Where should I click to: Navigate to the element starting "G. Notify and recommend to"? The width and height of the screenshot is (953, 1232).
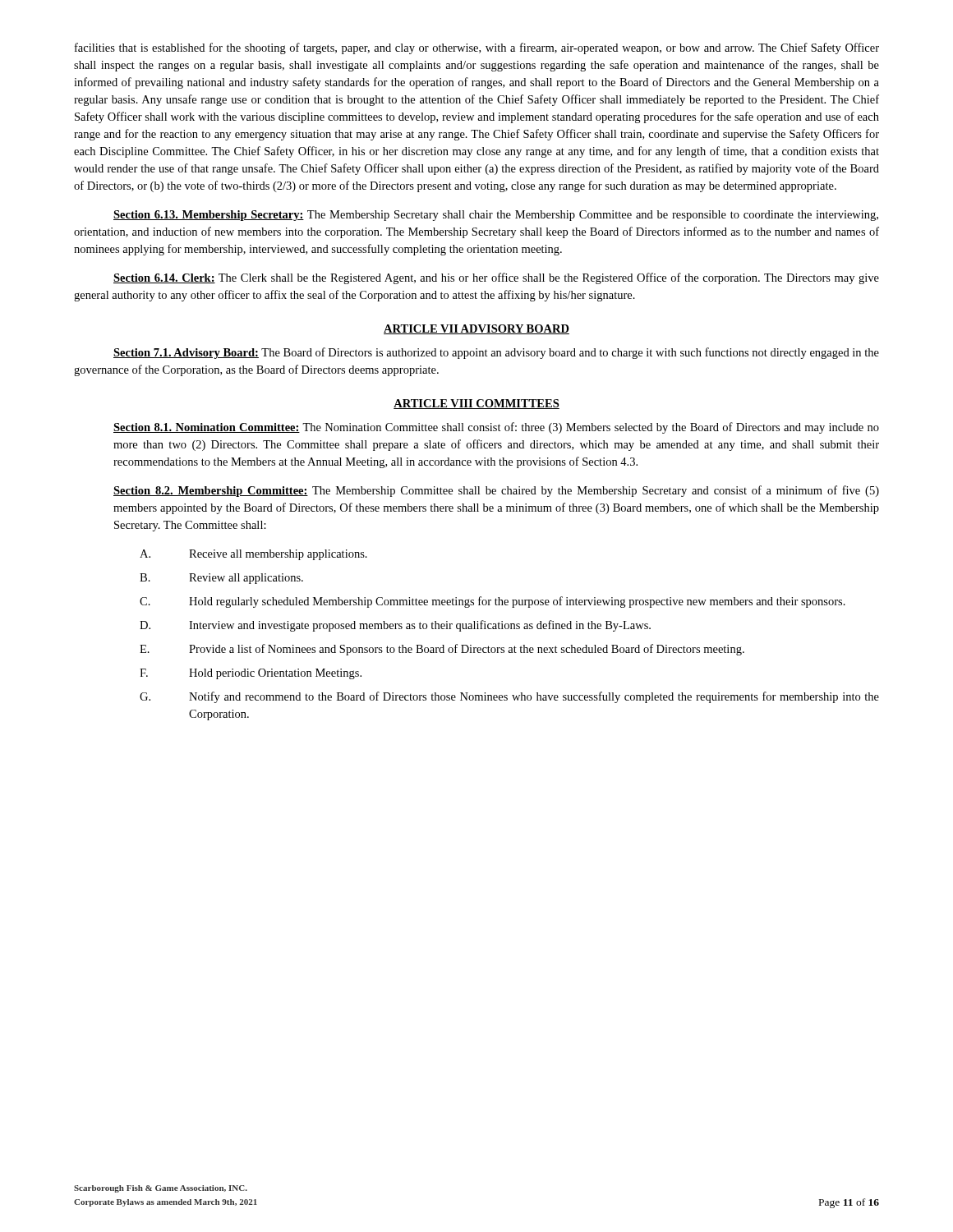(476, 706)
